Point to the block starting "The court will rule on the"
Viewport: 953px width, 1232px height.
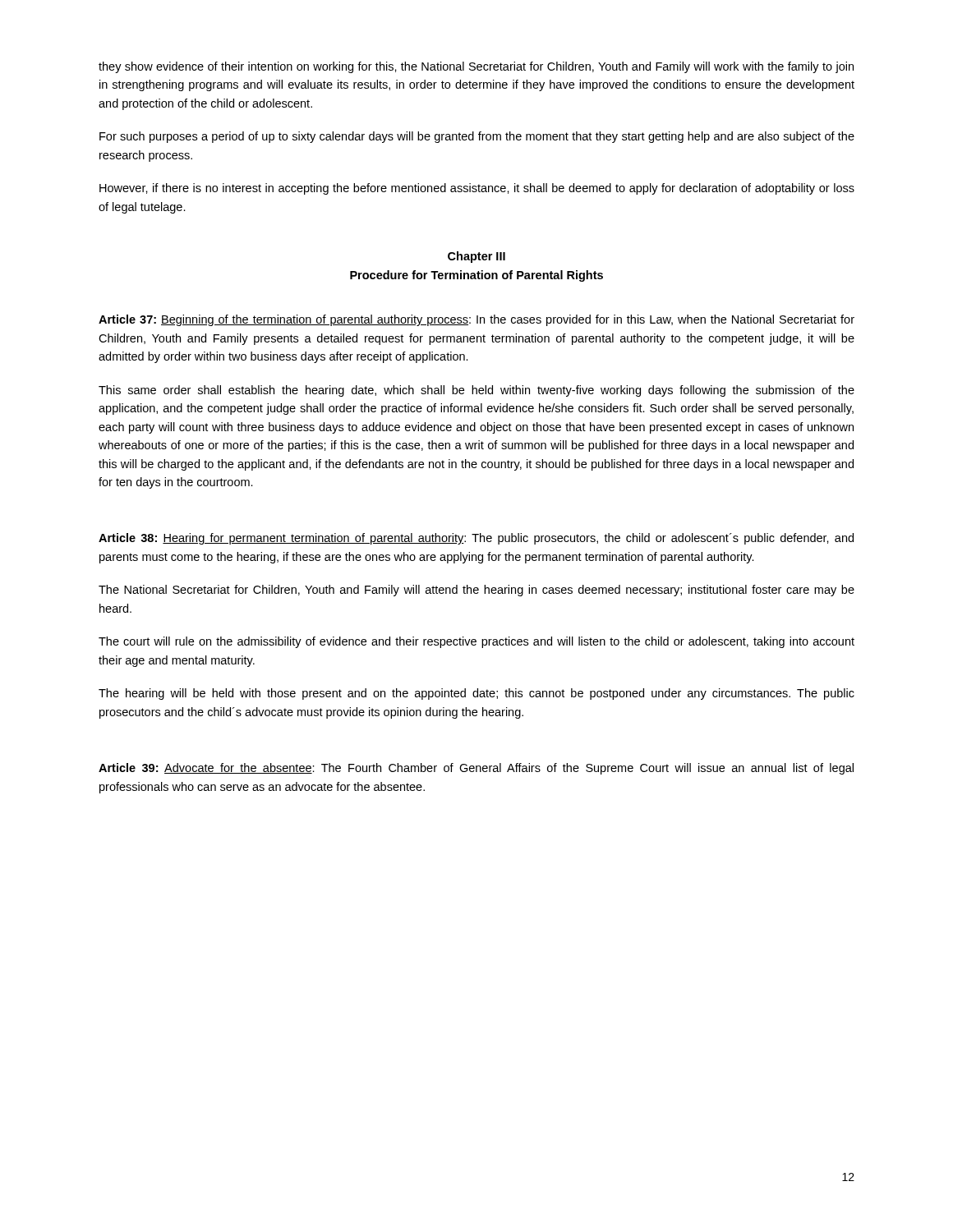click(x=476, y=651)
